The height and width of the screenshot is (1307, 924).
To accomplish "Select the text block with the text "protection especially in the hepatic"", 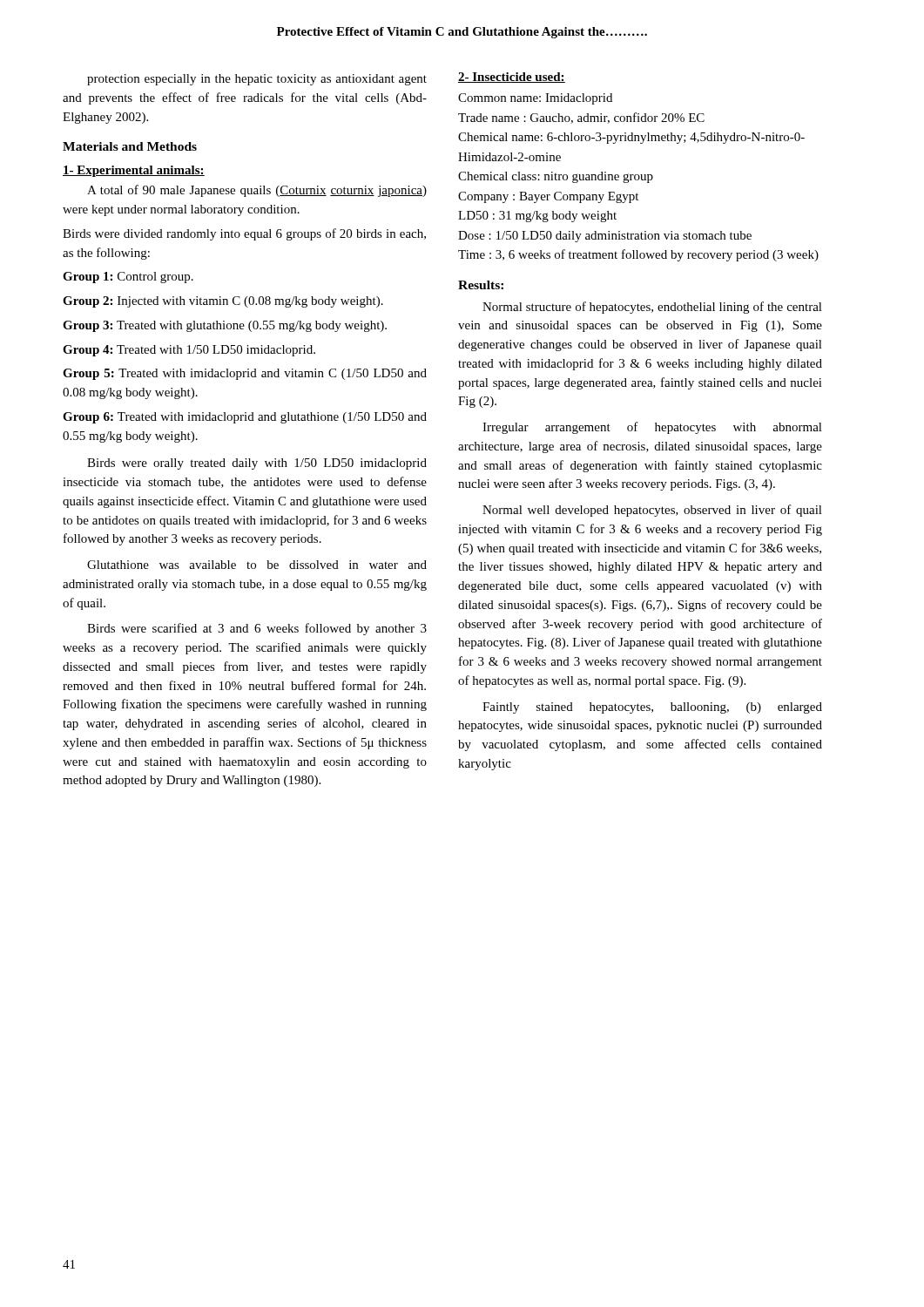I will [245, 98].
